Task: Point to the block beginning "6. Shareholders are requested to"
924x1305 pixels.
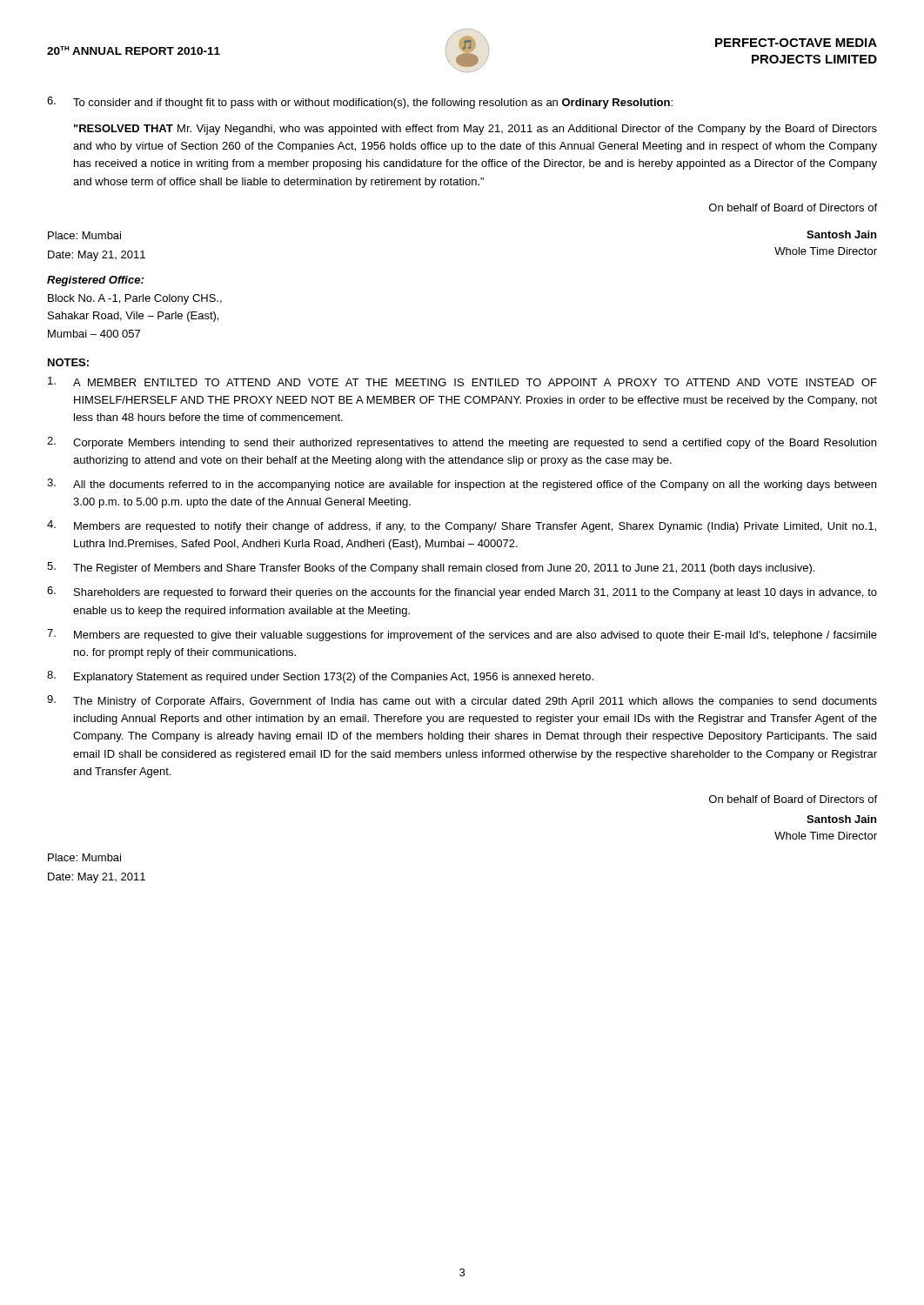Action: (462, 602)
